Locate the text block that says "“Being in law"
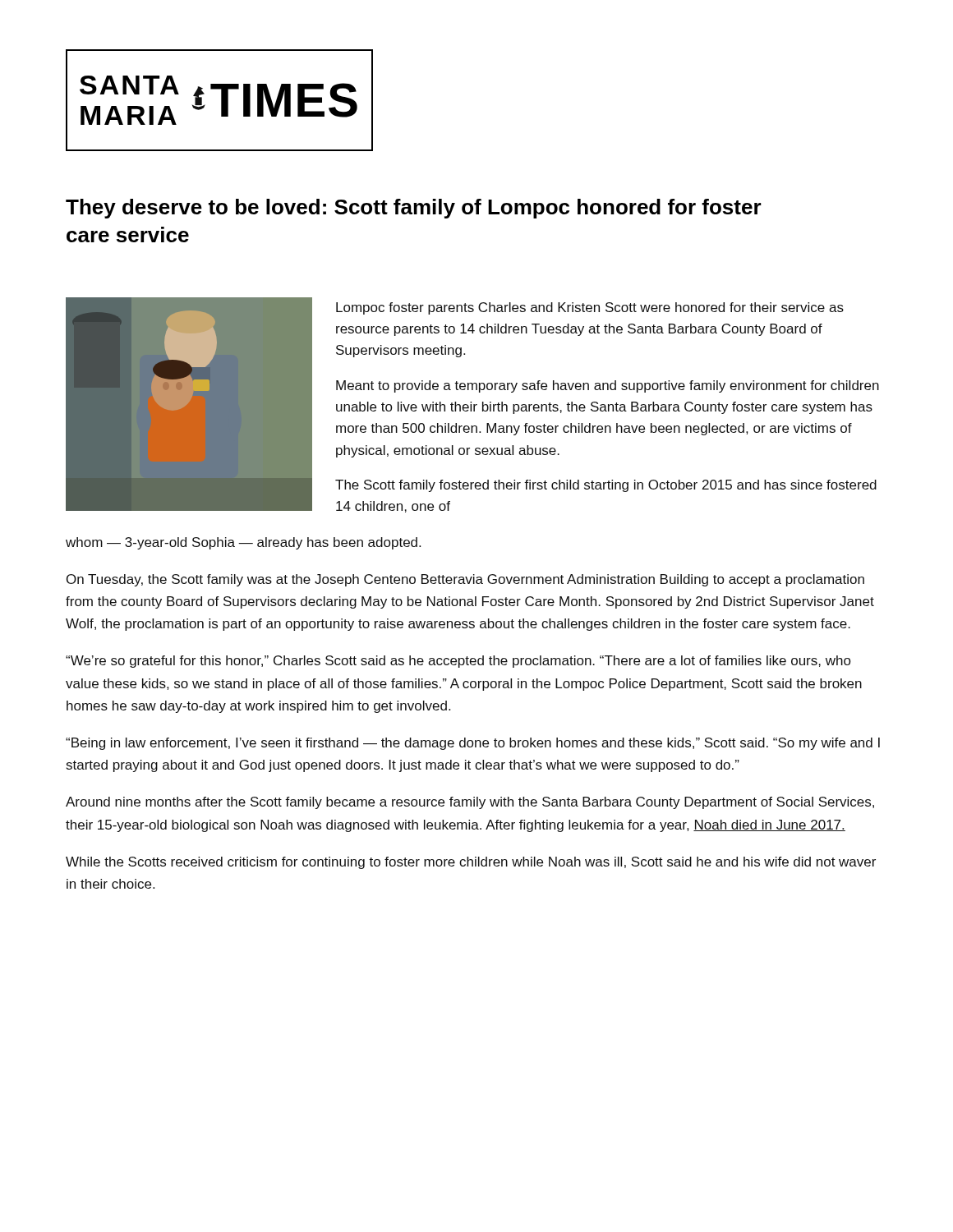 click(x=473, y=754)
